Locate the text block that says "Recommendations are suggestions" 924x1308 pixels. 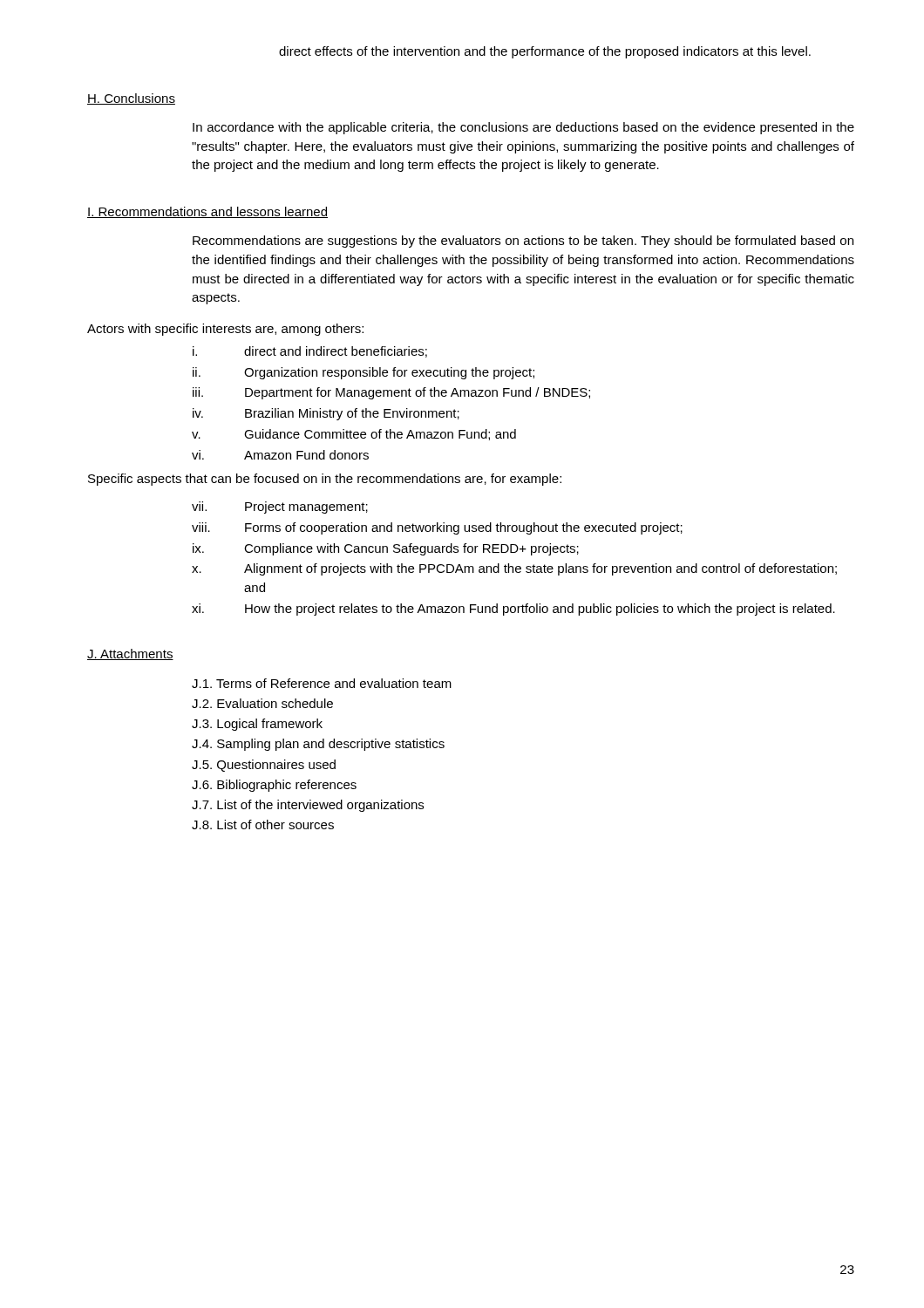(523, 269)
